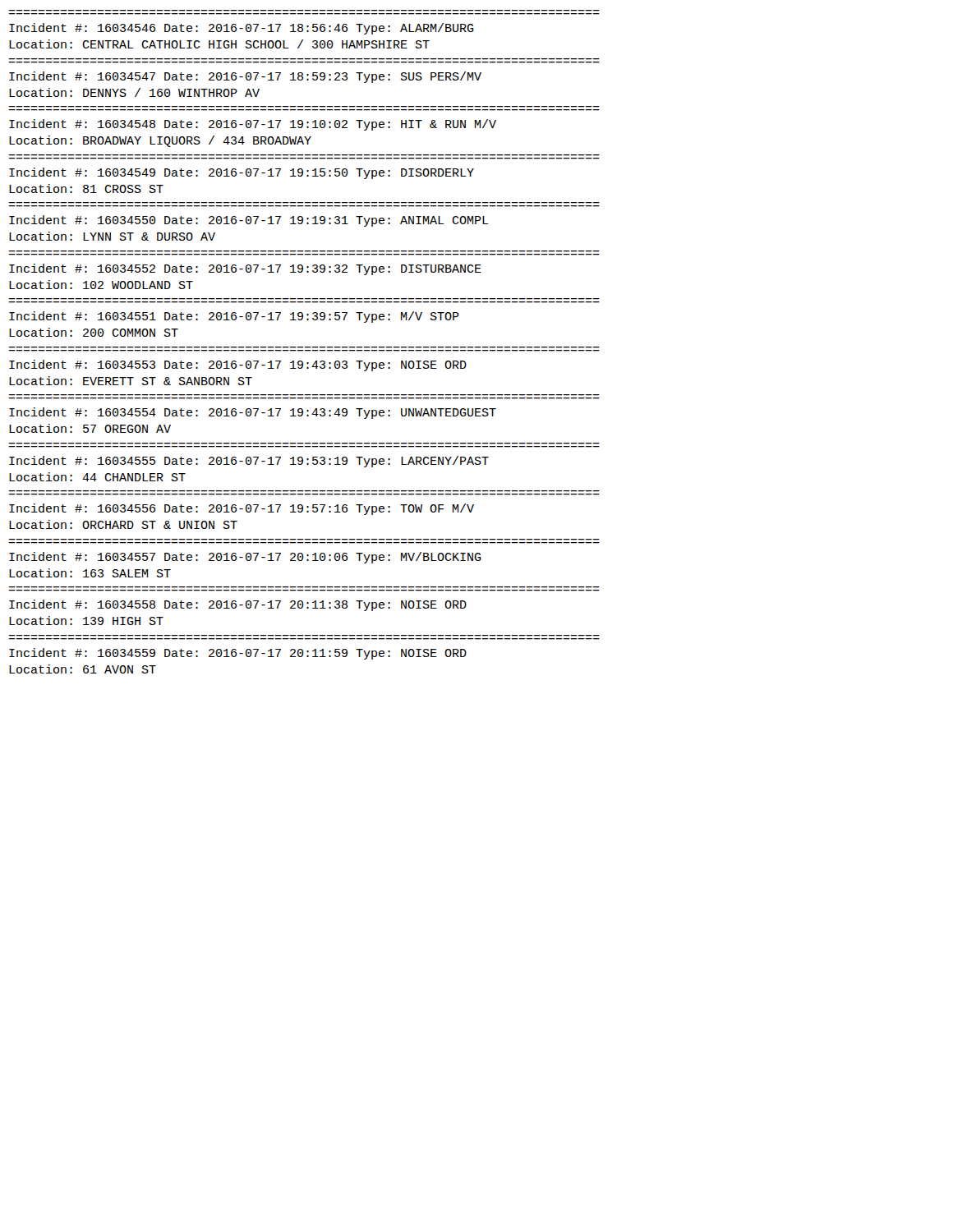Screen dimensions: 1232x953
Task: Point to the block beginning "Incident #: 16034548 Date: 2016-07-17"
Action: tap(253, 125)
